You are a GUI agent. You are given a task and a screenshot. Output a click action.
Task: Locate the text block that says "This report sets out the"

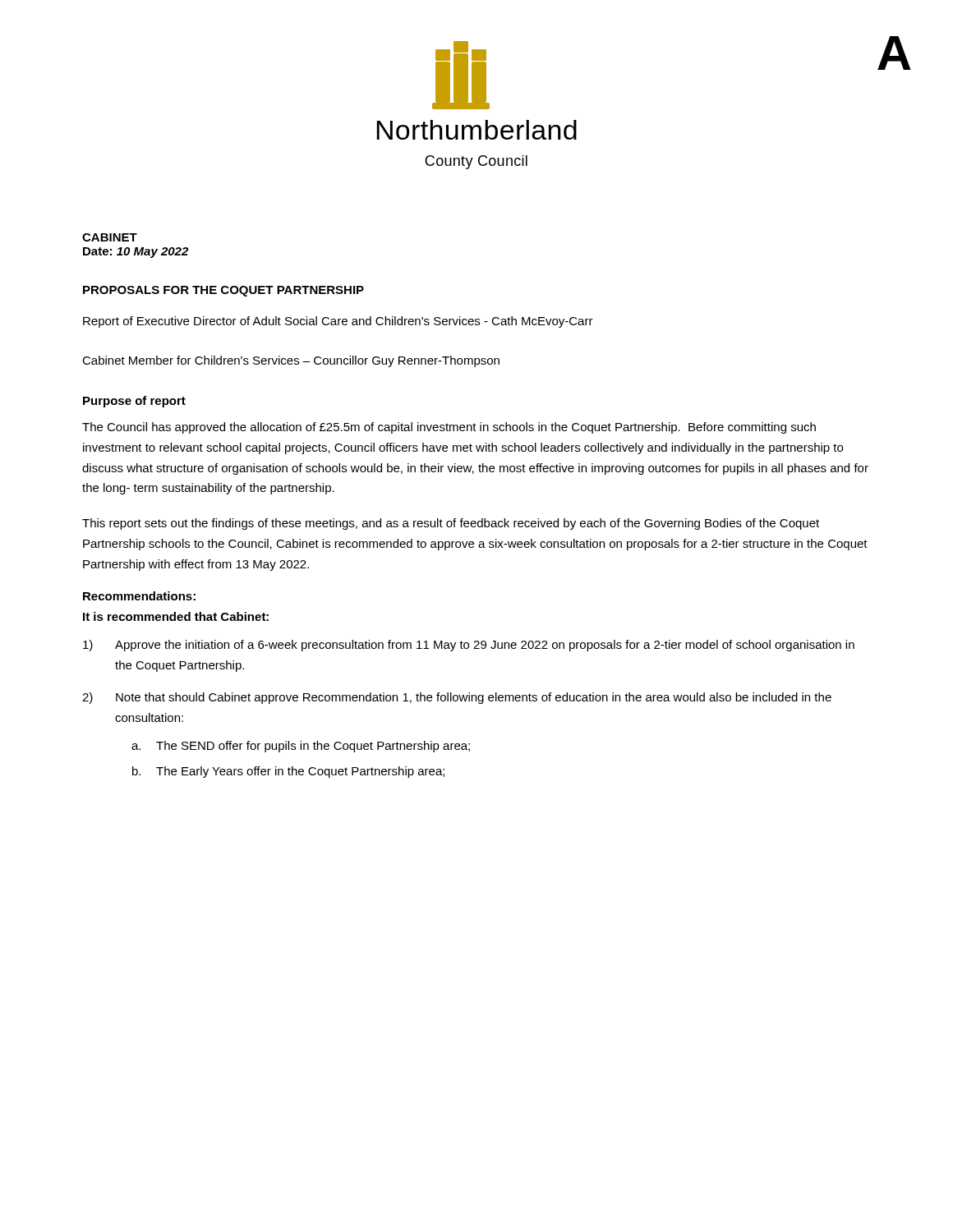pyautogui.click(x=475, y=543)
